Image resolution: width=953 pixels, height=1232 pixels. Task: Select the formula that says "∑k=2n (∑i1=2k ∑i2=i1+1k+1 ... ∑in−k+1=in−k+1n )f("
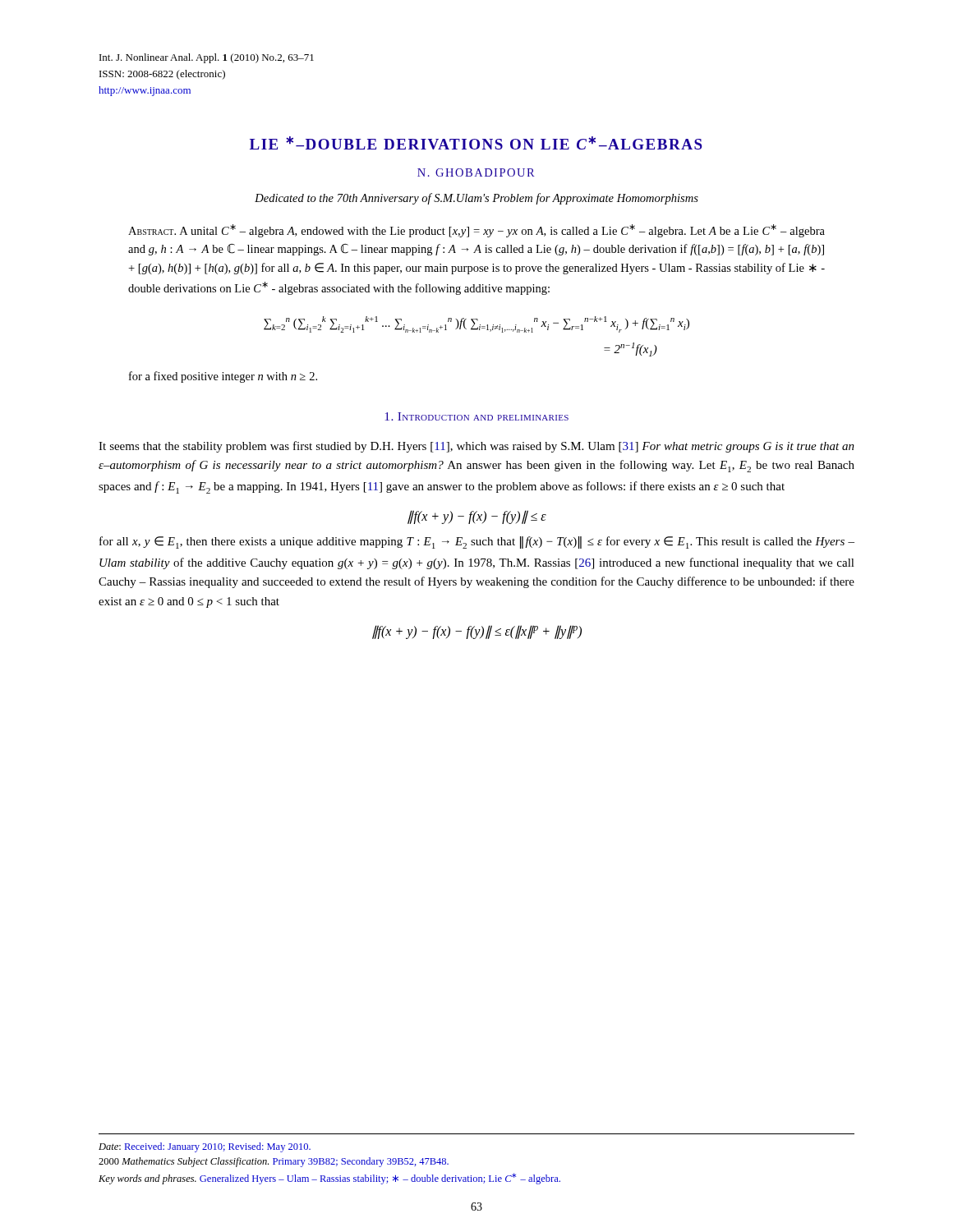[476, 336]
